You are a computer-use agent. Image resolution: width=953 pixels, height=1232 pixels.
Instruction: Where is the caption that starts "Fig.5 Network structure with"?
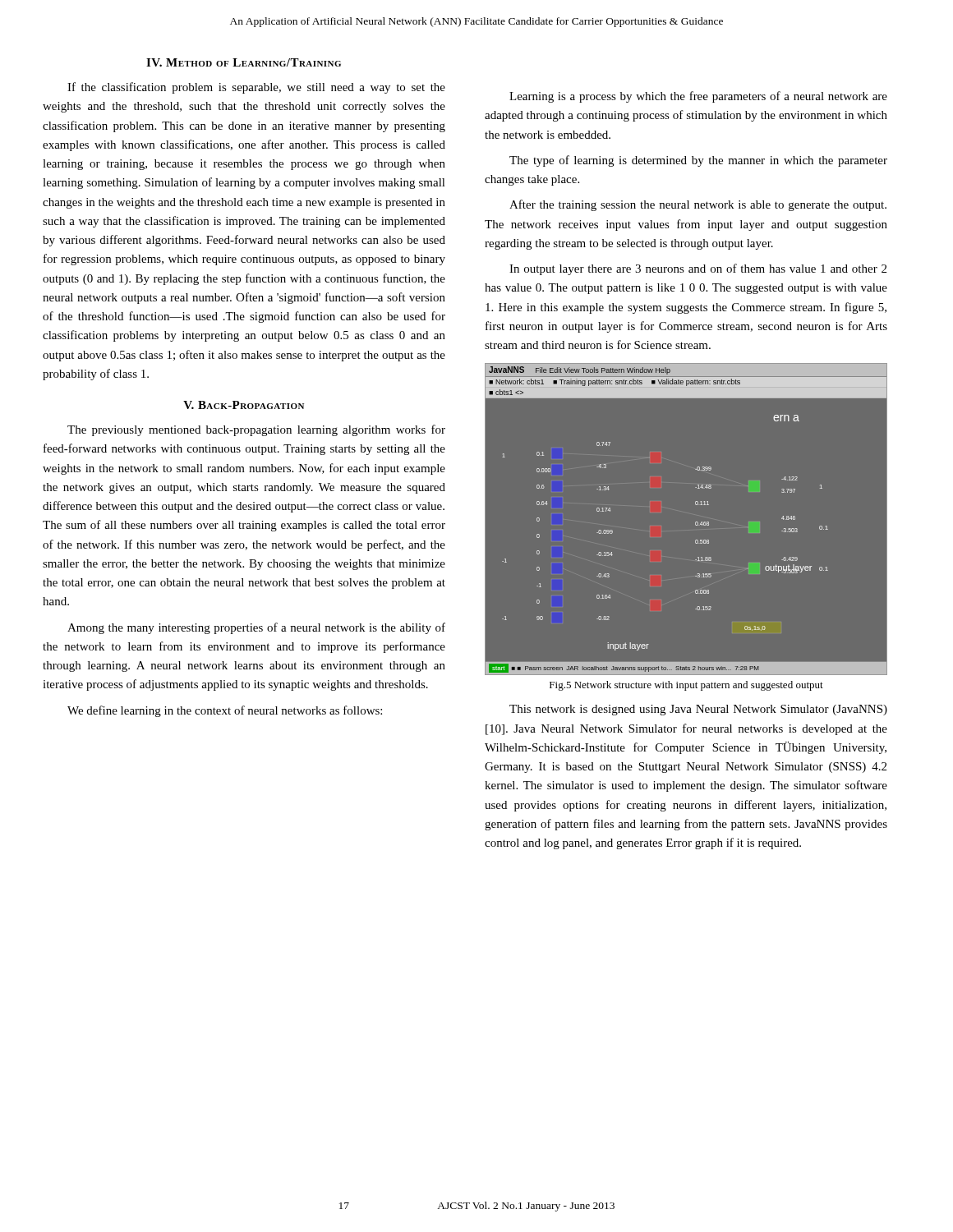pos(686,685)
